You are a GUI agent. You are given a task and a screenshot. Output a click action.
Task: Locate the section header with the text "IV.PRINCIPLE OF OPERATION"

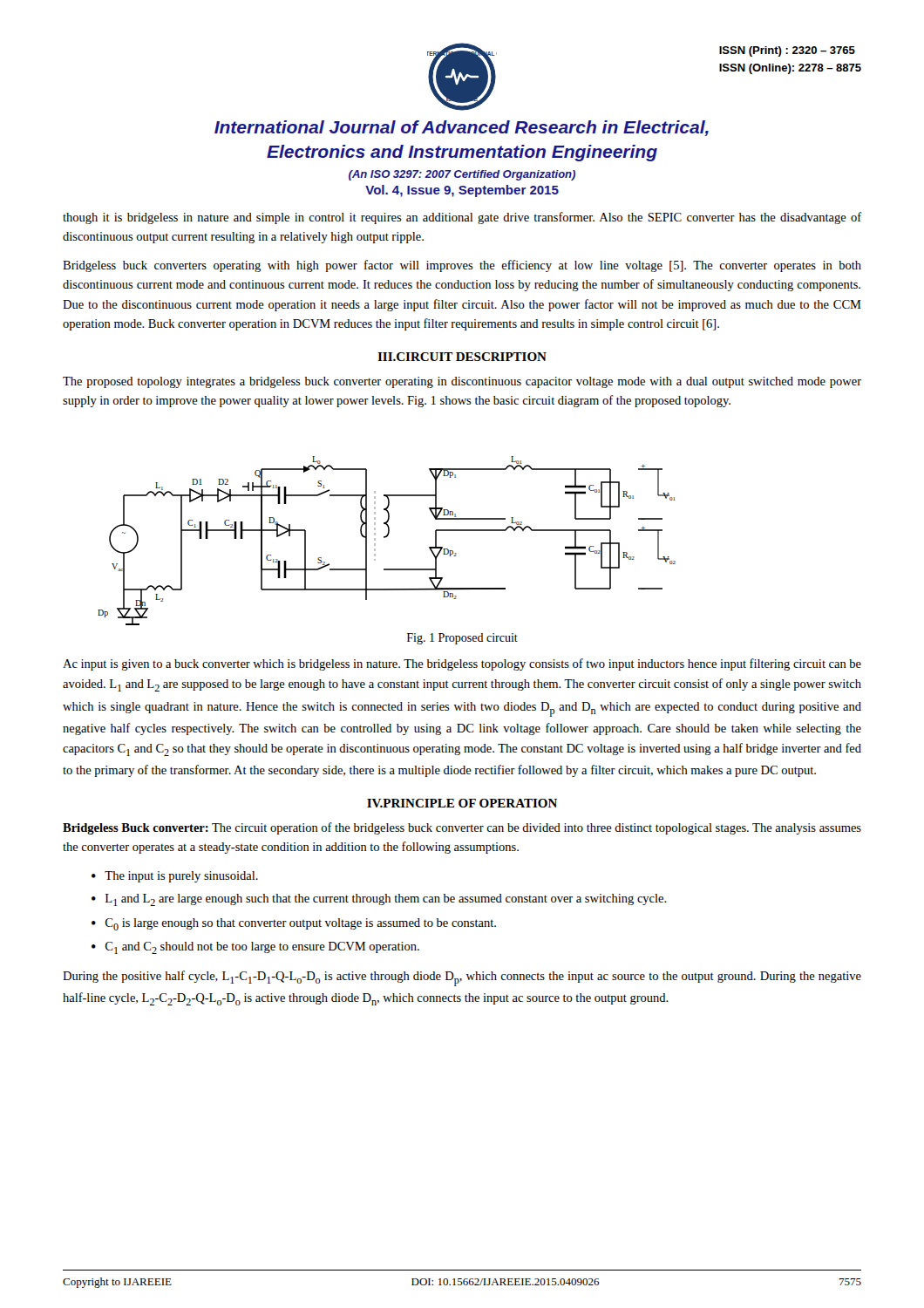coord(462,803)
